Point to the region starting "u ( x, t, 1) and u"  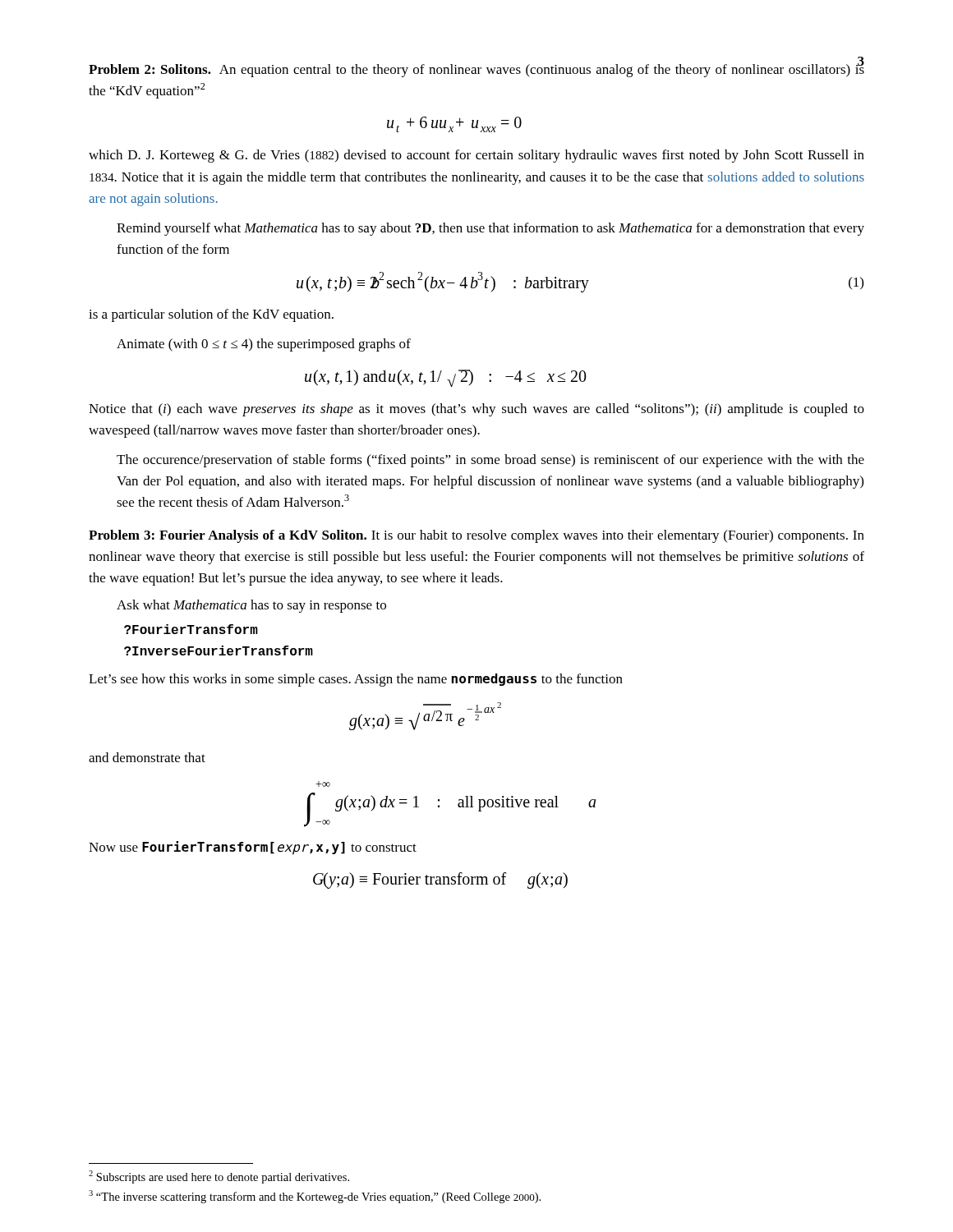point(476,376)
